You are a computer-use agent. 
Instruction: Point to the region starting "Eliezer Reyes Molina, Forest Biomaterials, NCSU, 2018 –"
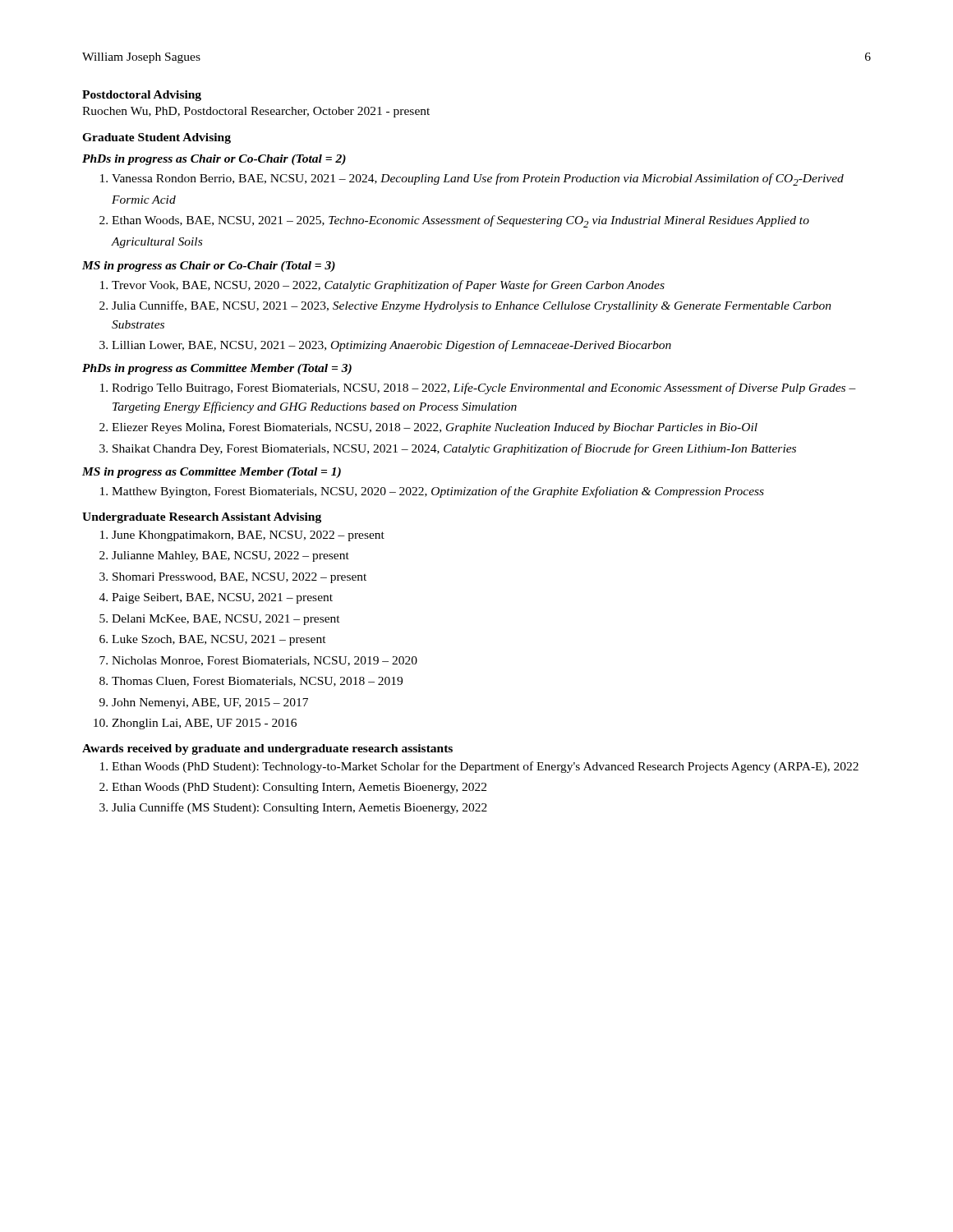pyautogui.click(x=435, y=427)
